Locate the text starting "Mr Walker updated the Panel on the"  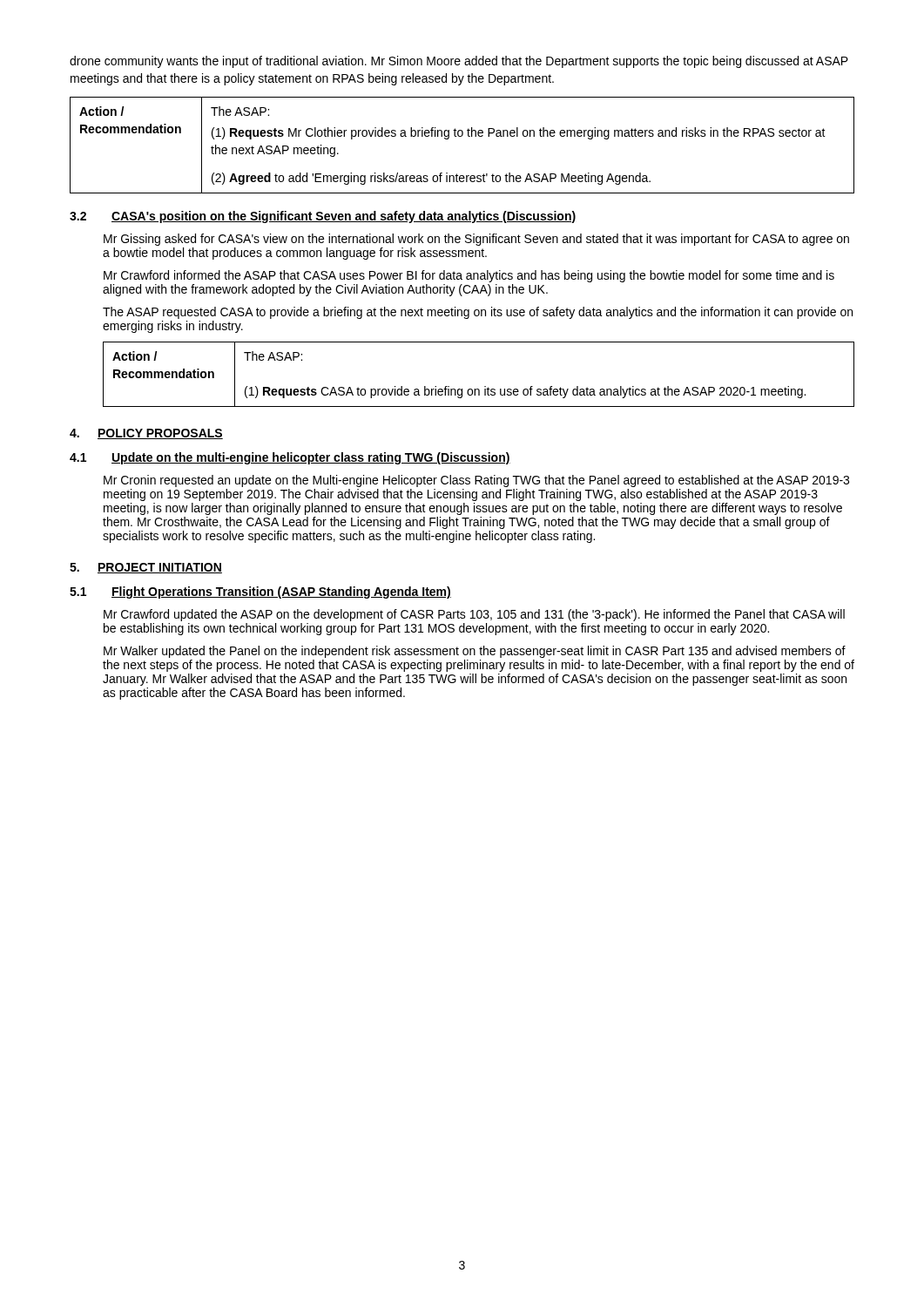pyautogui.click(x=479, y=671)
